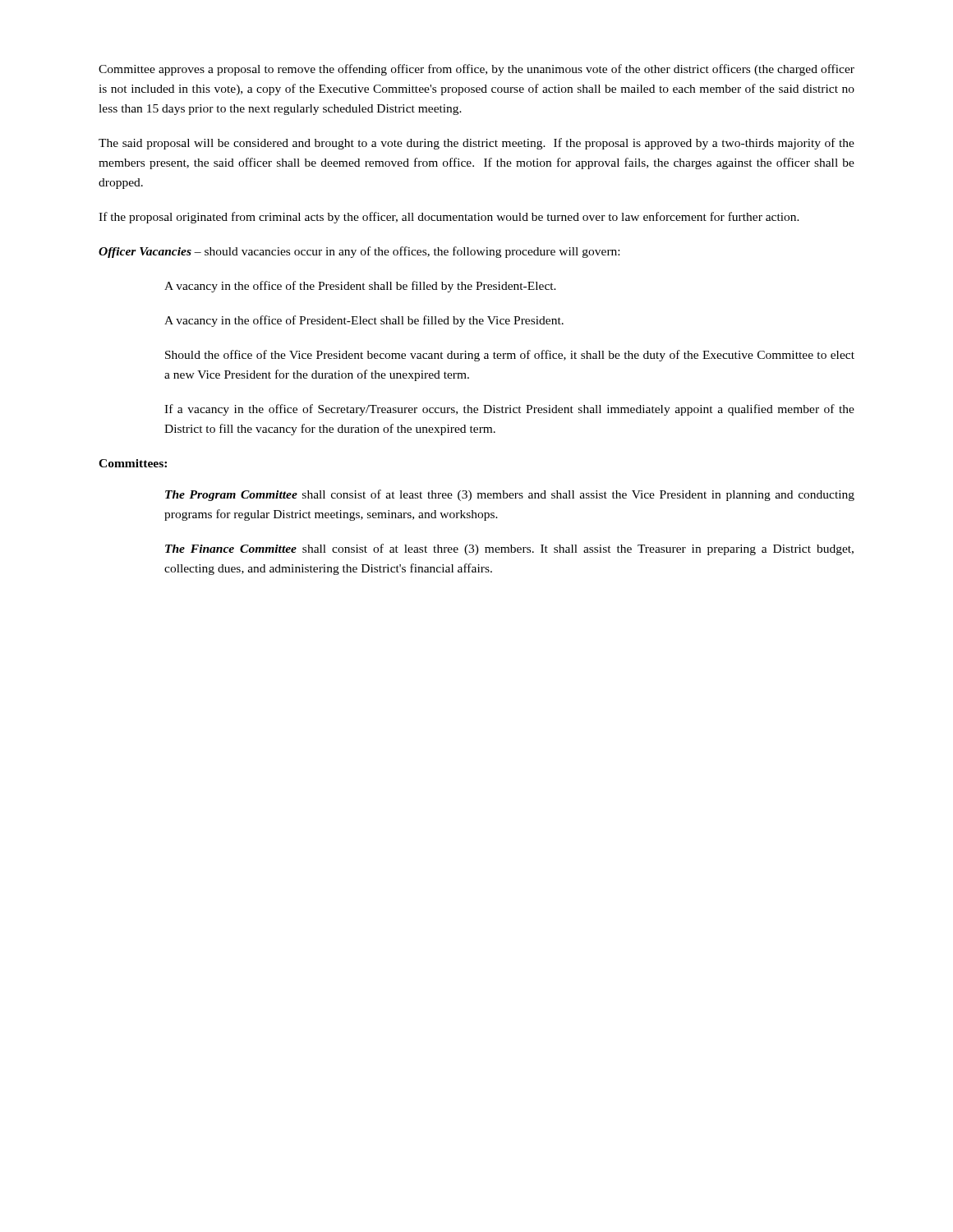Image resolution: width=953 pixels, height=1232 pixels.
Task: Navigate to the text block starting "If a vacancy in the"
Action: (x=509, y=419)
